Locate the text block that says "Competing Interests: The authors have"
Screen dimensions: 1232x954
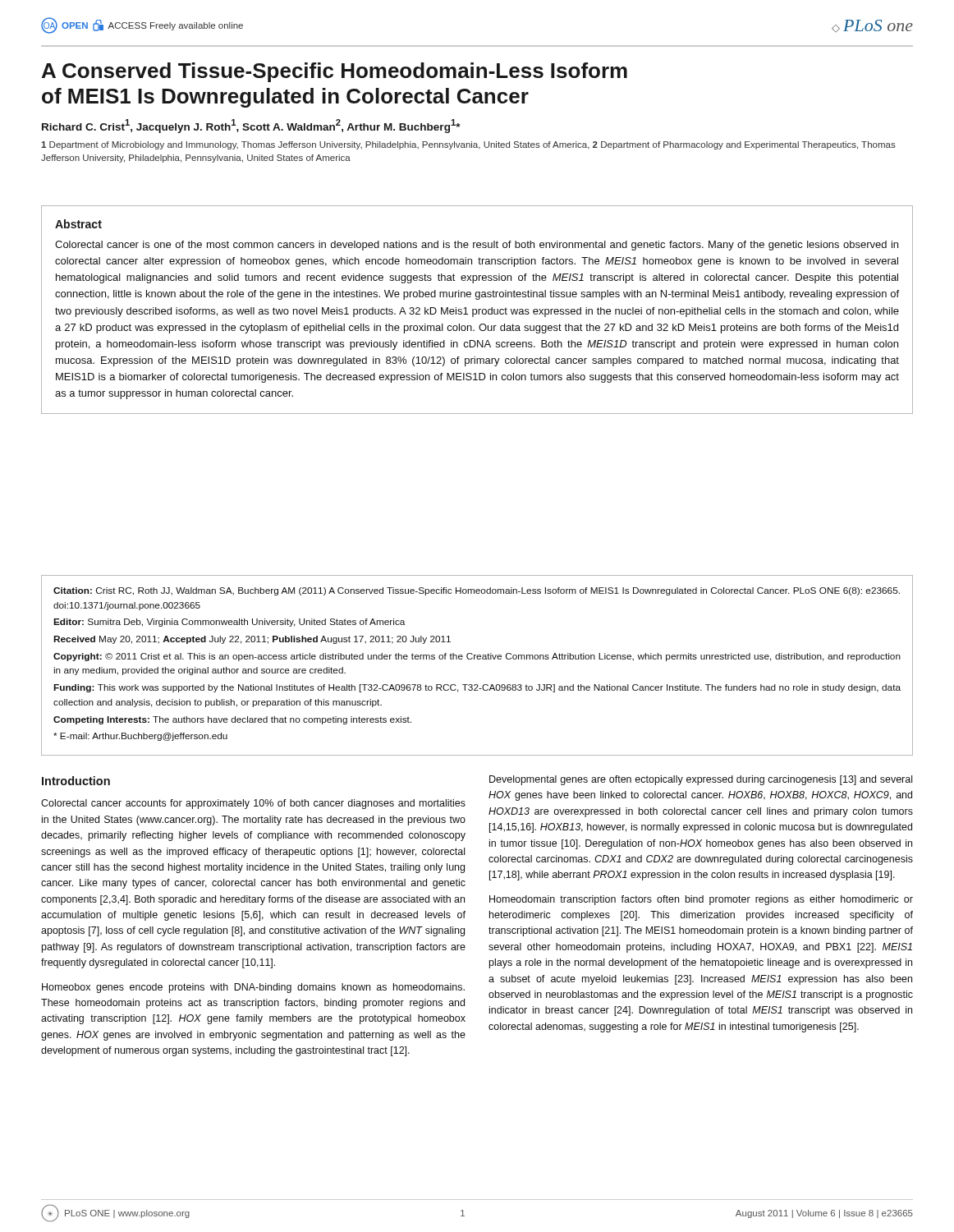pos(233,719)
